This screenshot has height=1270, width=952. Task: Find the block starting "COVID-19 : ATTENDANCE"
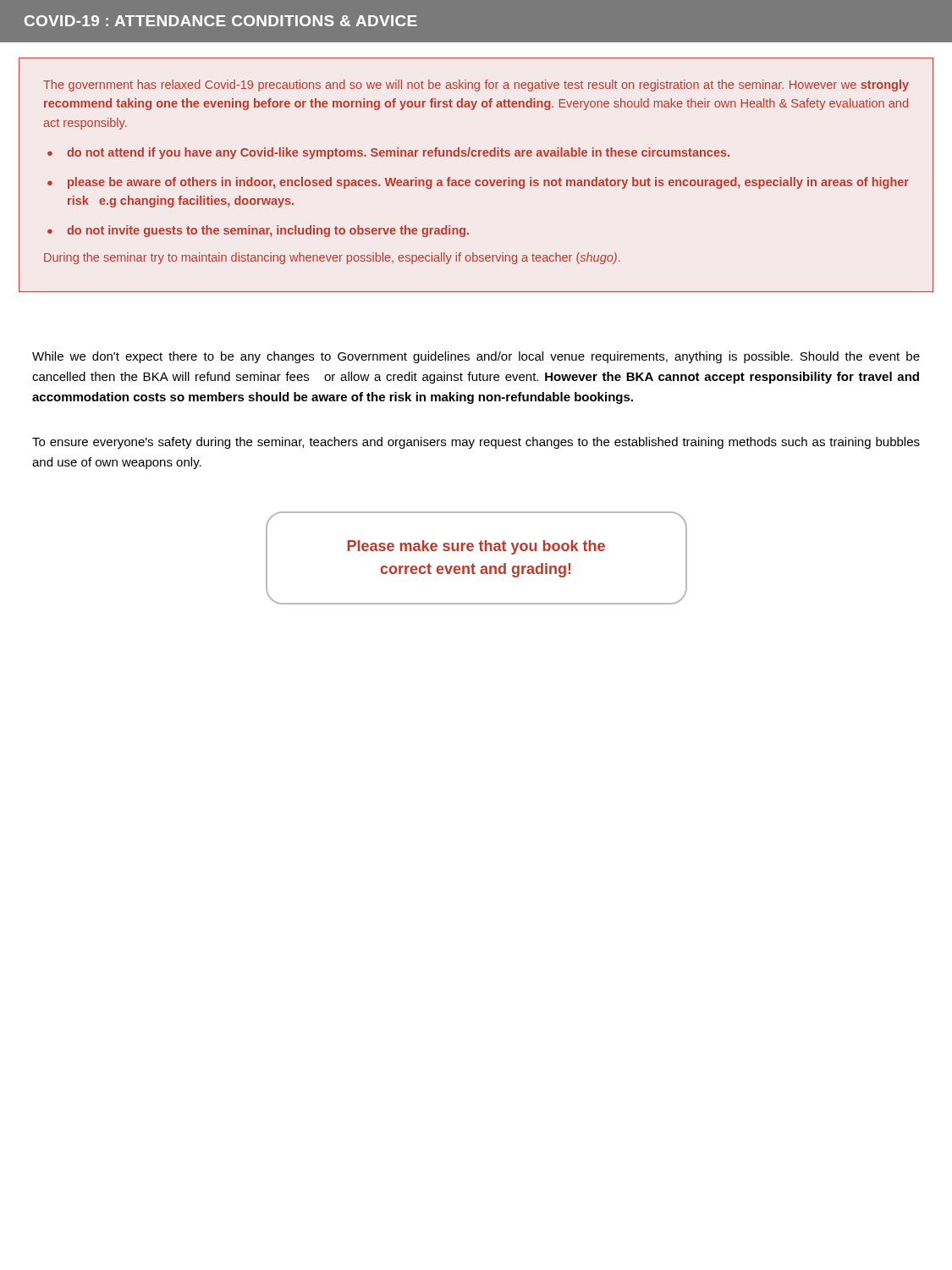click(x=221, y=21)
